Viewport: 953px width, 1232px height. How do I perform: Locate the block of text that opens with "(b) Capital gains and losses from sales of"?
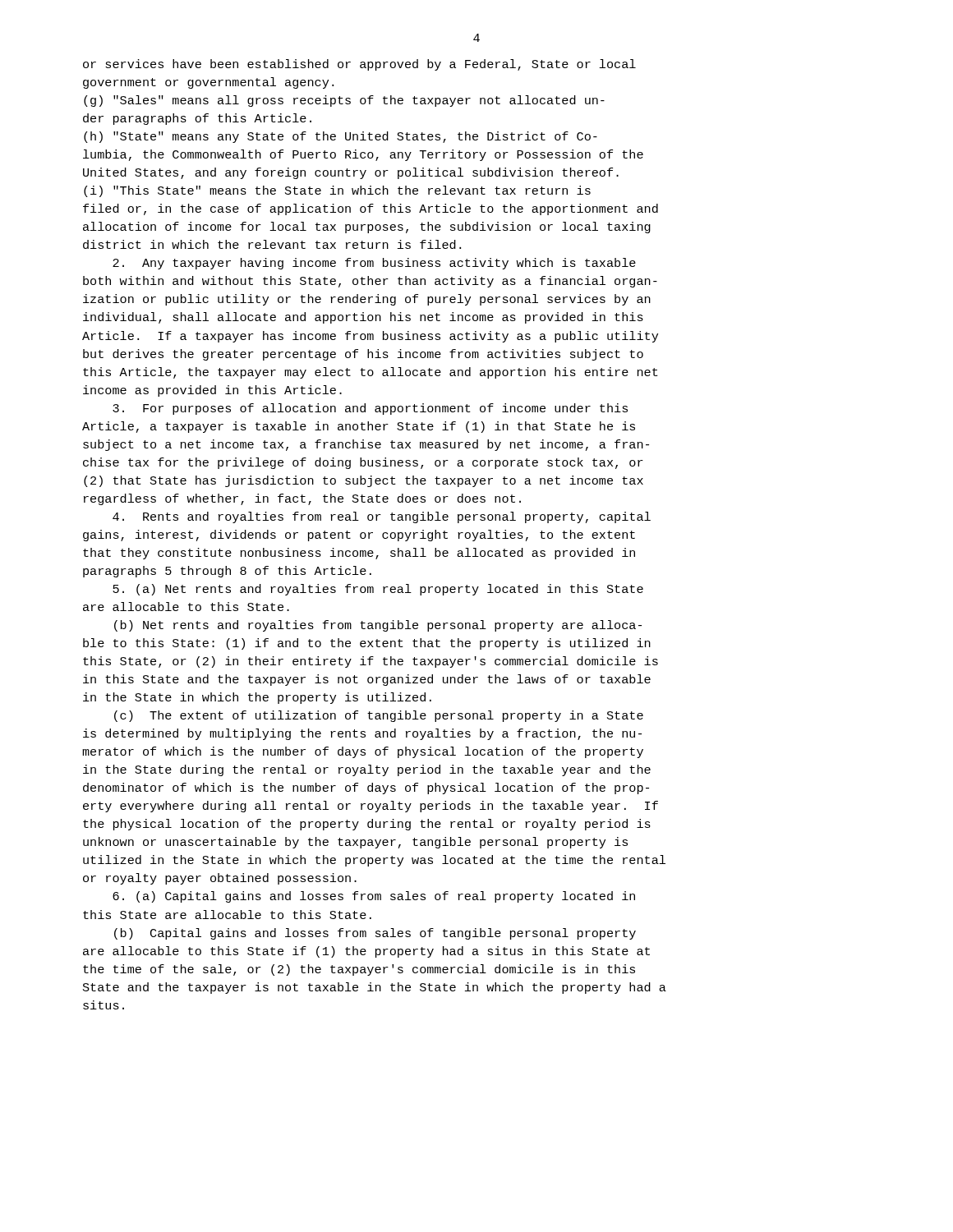476,970
